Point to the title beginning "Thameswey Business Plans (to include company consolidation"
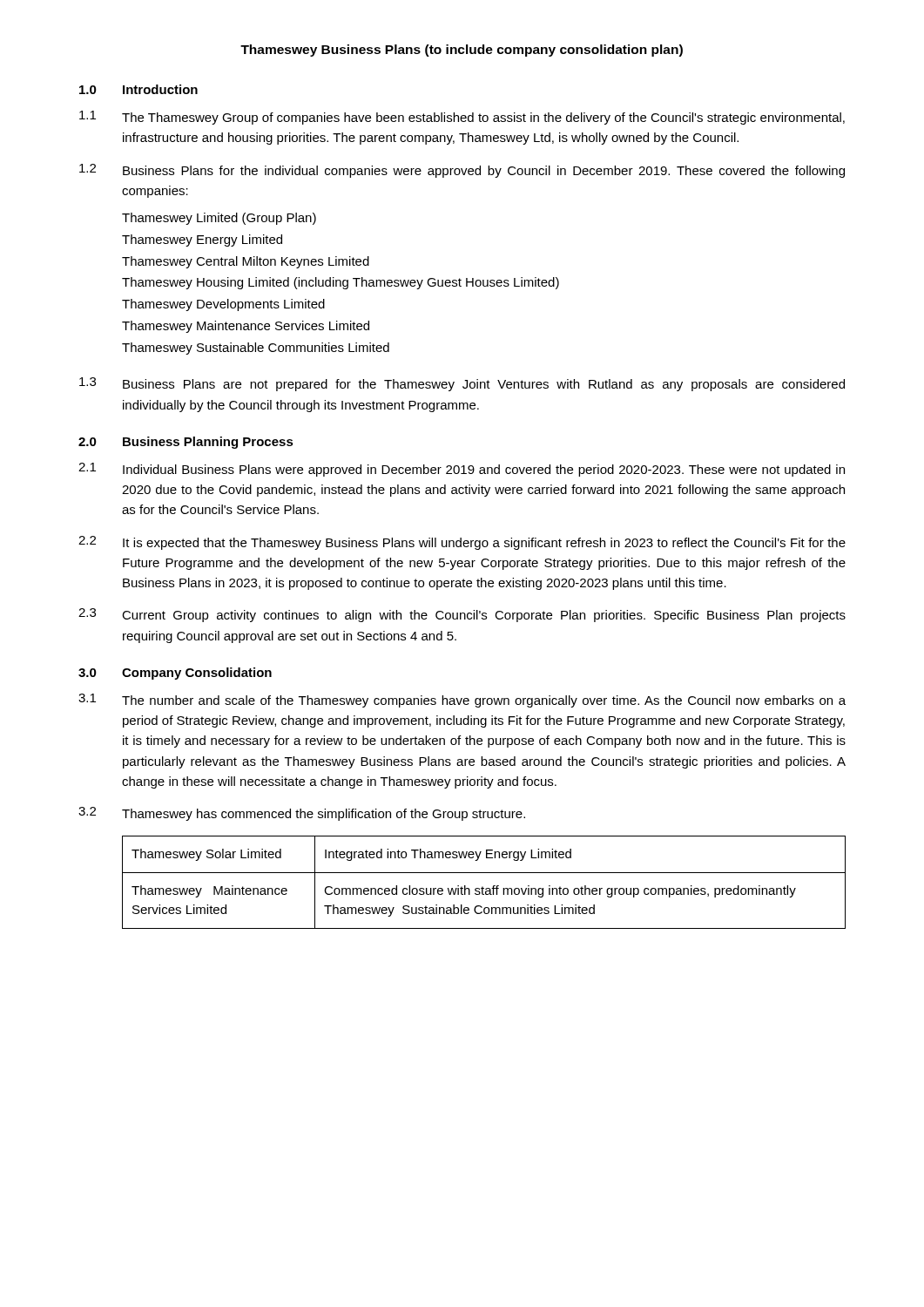This screenshot has height=1307, width=924. point(462,49)
